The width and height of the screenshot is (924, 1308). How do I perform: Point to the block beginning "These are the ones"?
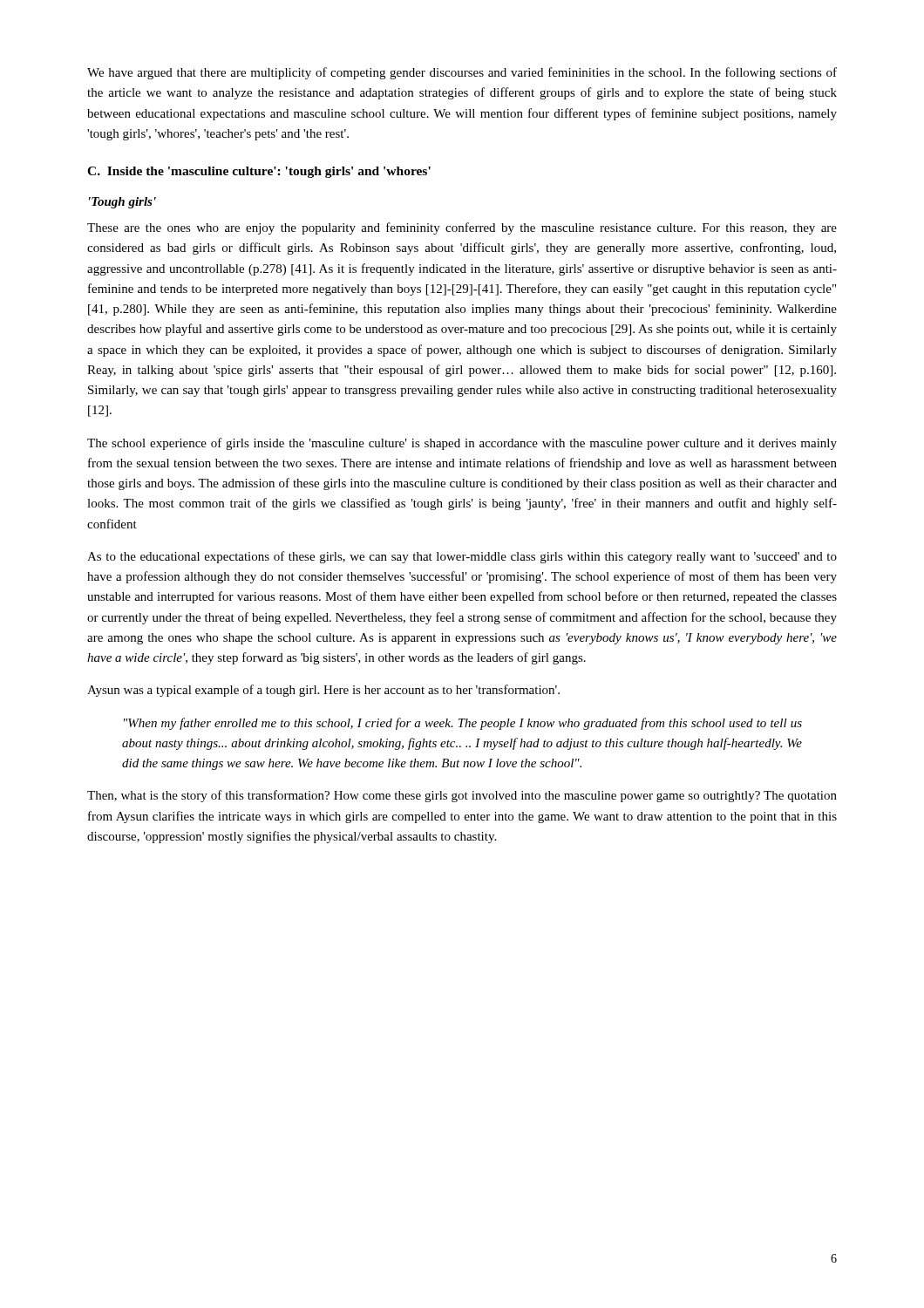(x=462, y=319)
